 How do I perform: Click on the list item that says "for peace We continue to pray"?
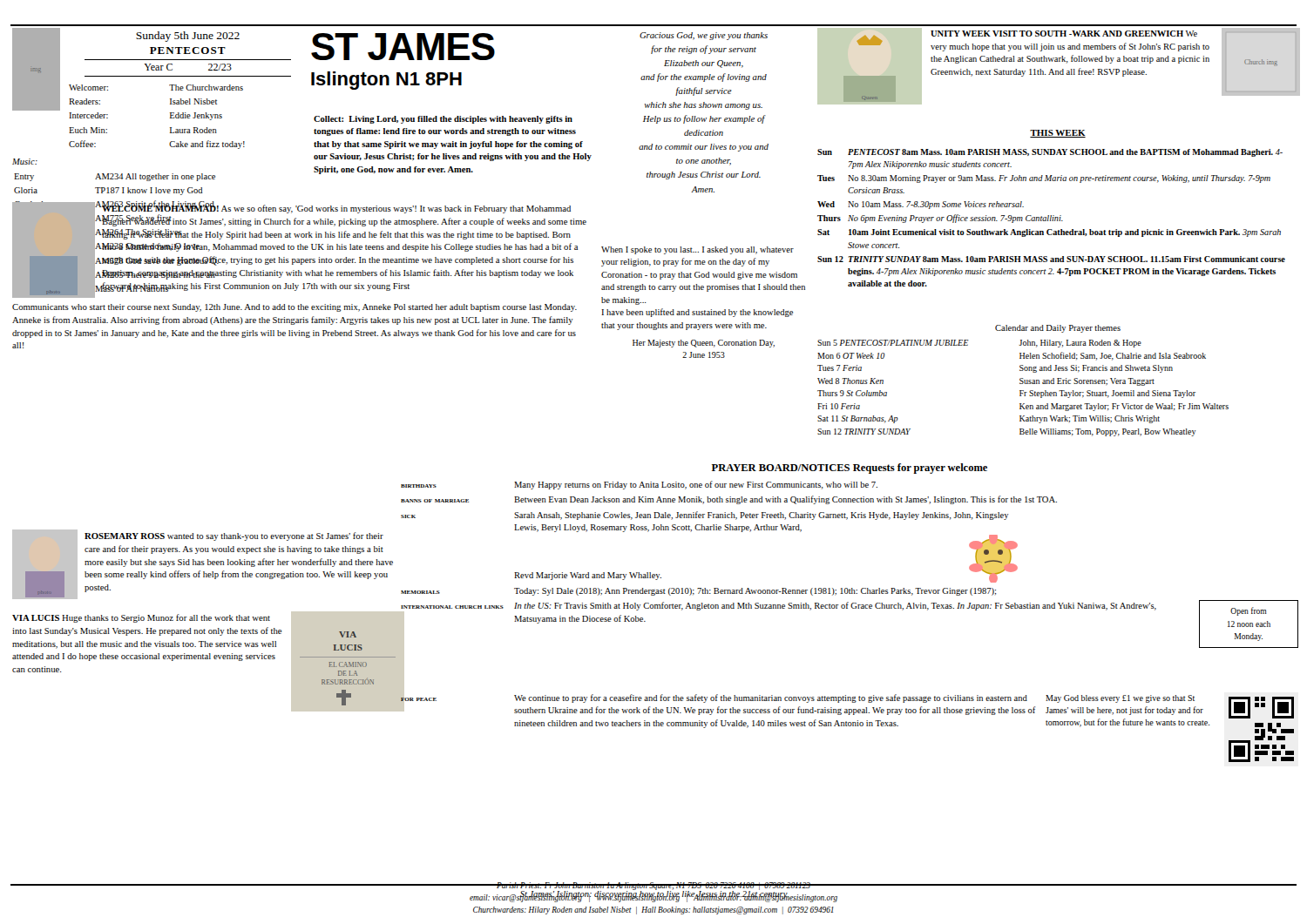pyautogui.click(x=850, y=729)
